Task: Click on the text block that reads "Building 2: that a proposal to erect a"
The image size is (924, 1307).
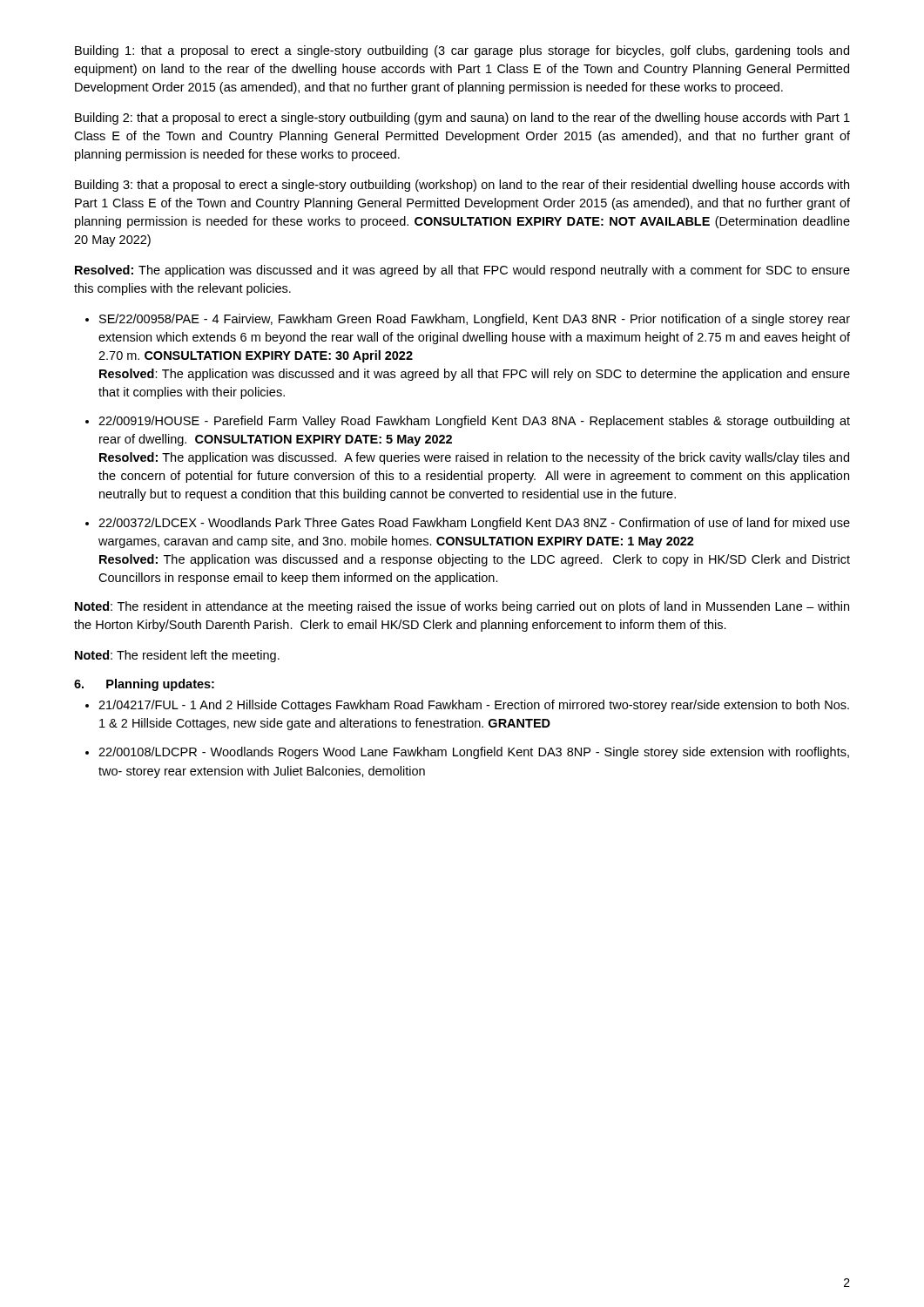Action: (462, 136)
